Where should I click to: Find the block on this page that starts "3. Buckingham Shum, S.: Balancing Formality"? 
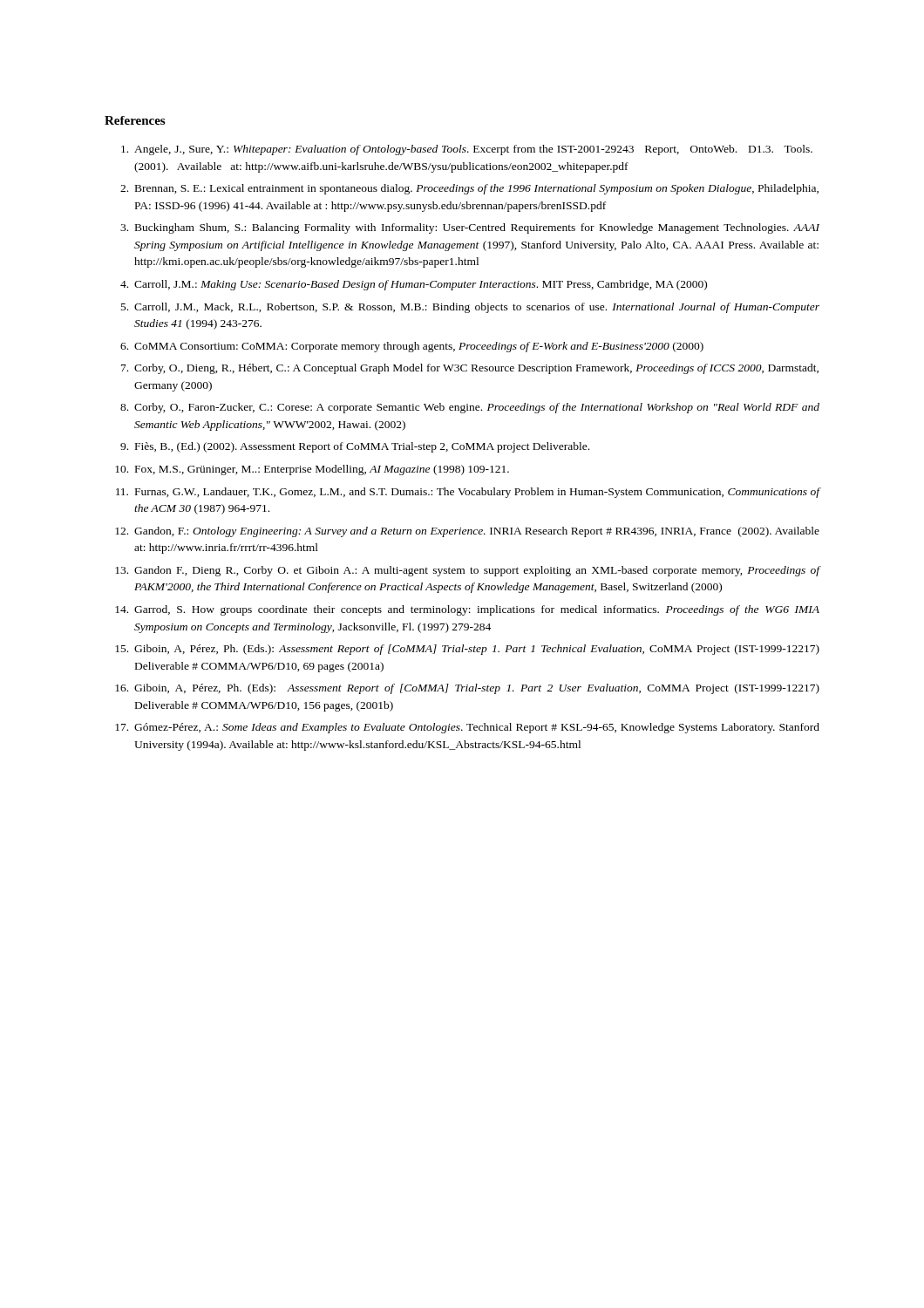462,245
